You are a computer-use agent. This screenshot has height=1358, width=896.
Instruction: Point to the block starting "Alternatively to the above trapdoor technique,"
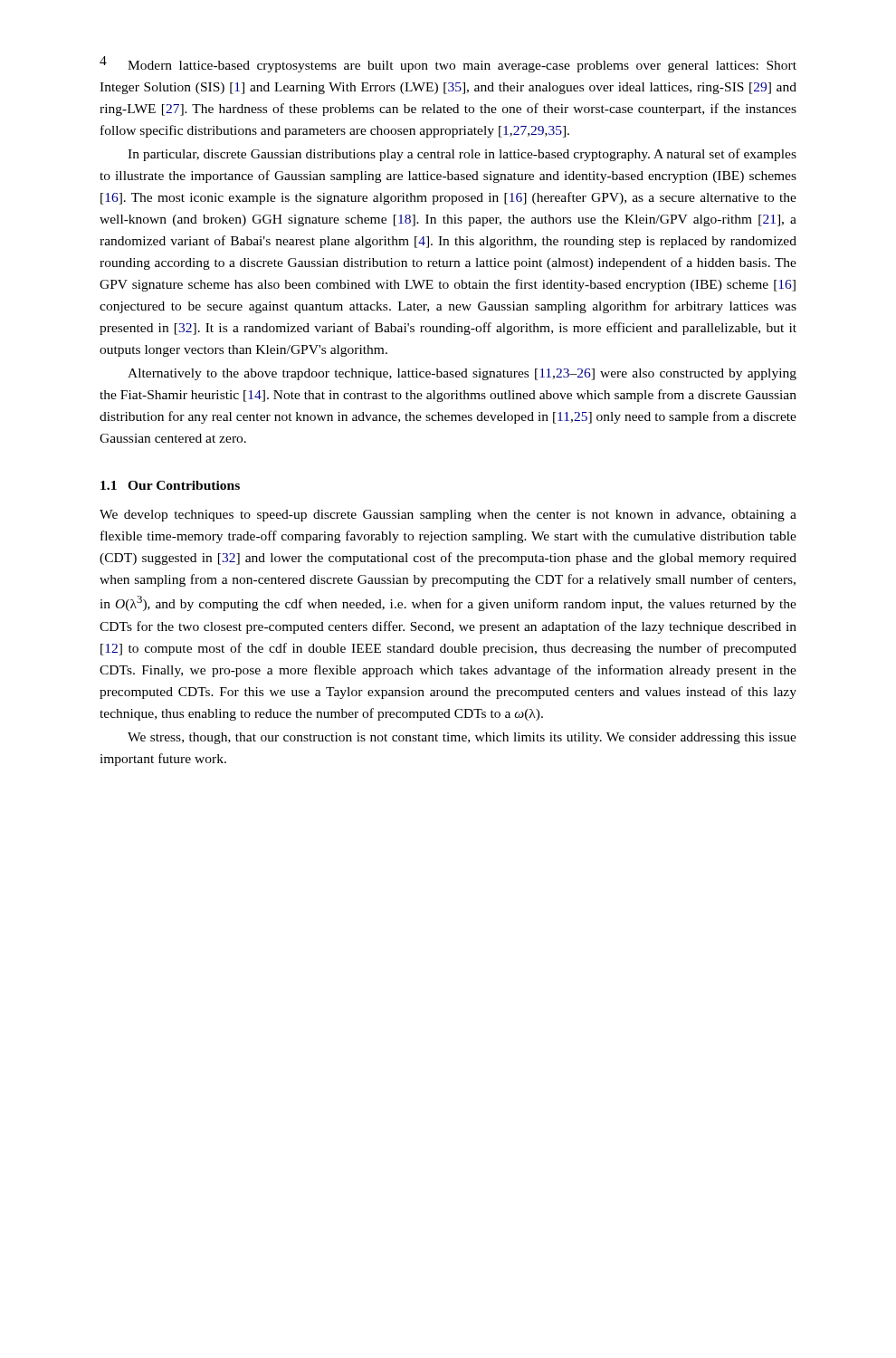point(448,406)
